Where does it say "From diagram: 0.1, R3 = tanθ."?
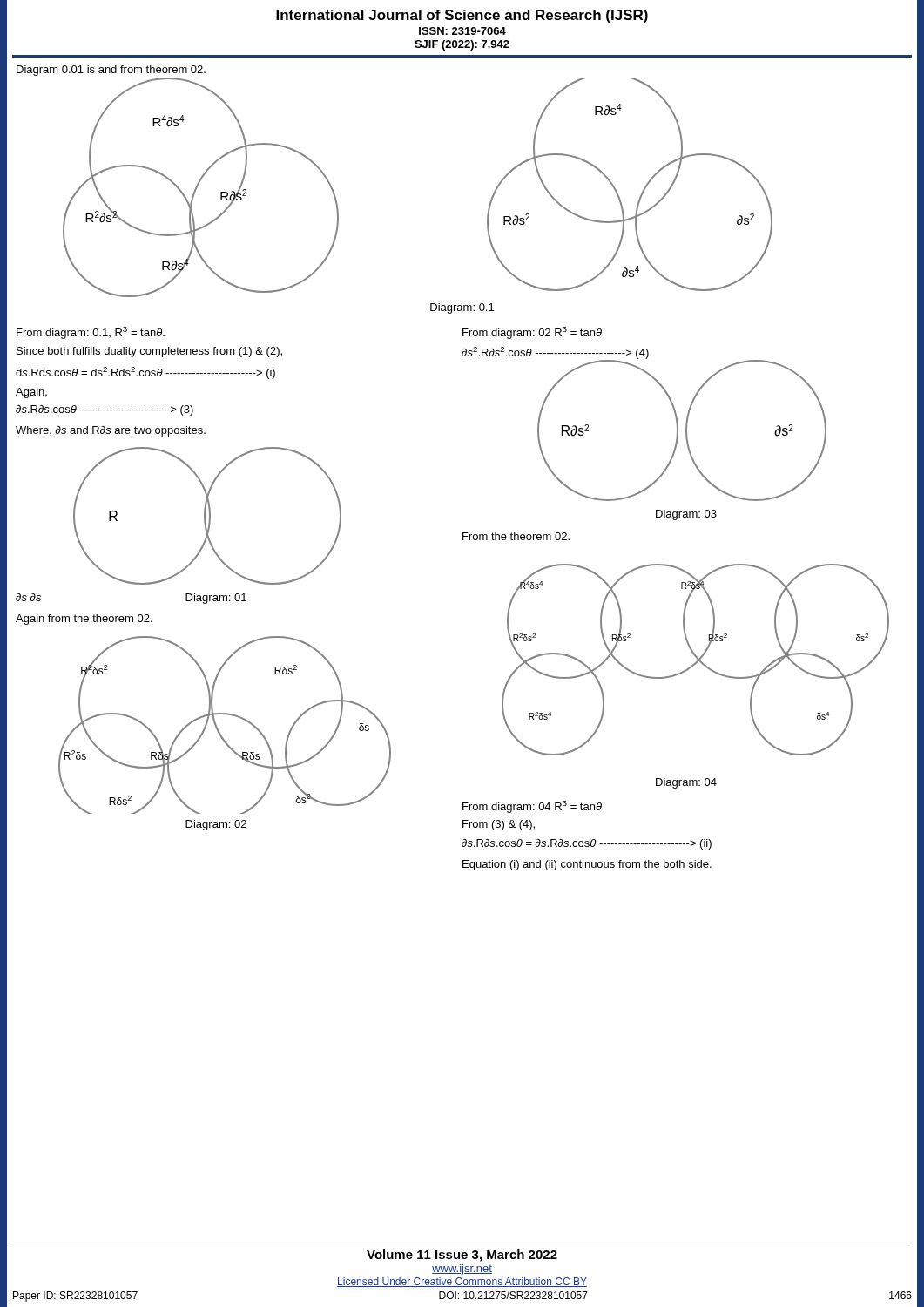This screenshot has width=924, height=1307. tap(91, 332)
